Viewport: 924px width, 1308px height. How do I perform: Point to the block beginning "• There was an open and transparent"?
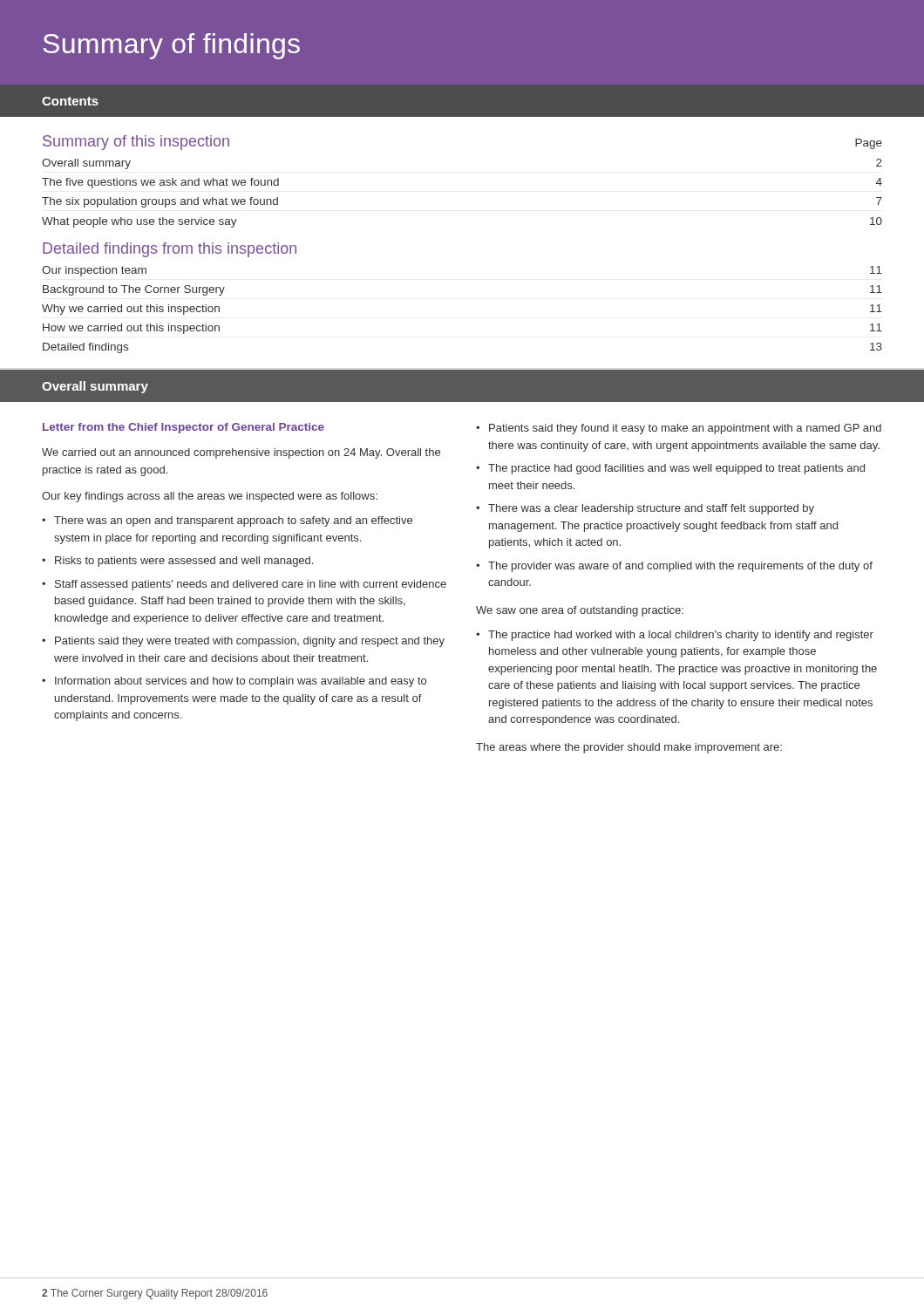(x=227, y=528)
